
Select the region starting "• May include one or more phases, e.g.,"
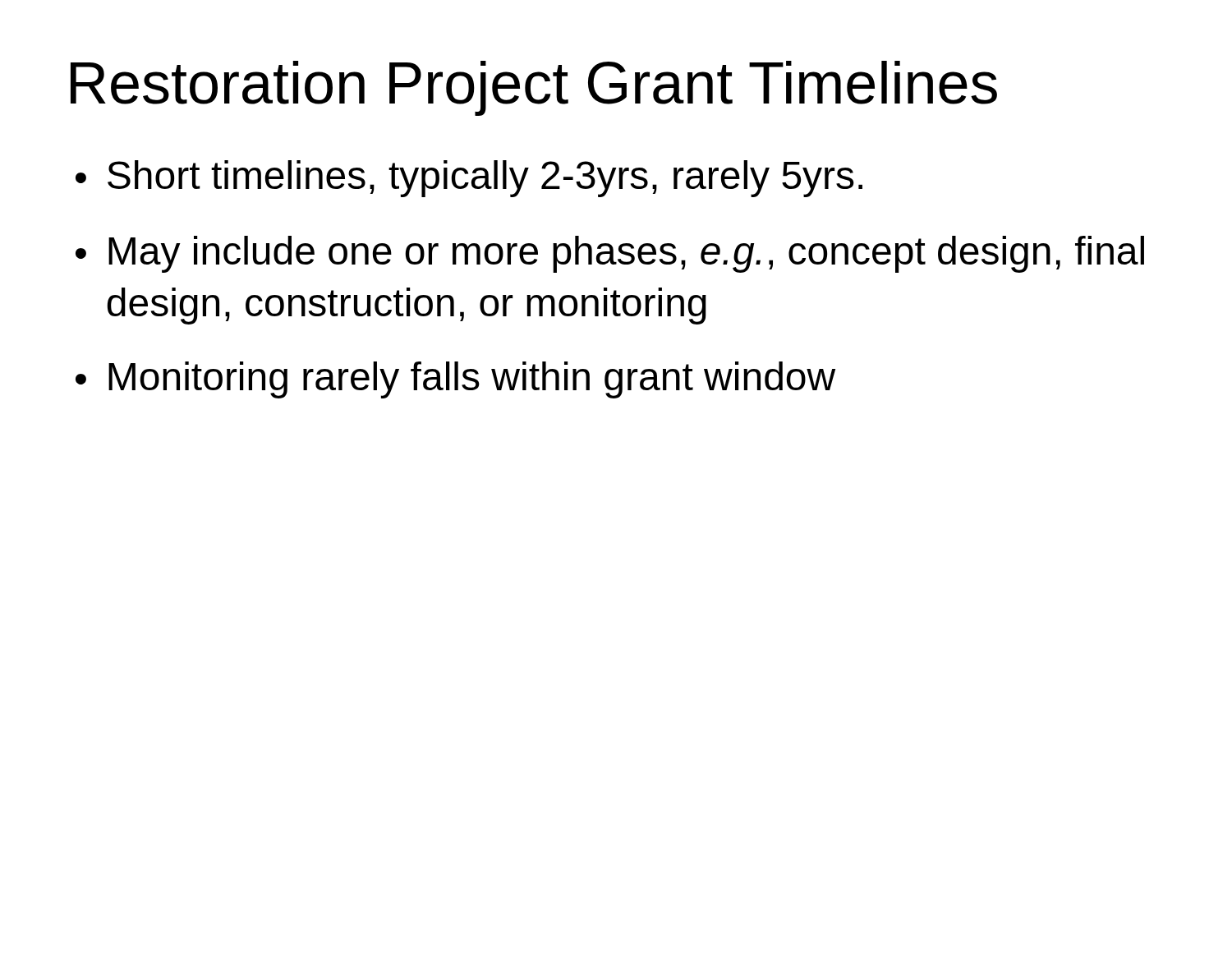(620, 277)
